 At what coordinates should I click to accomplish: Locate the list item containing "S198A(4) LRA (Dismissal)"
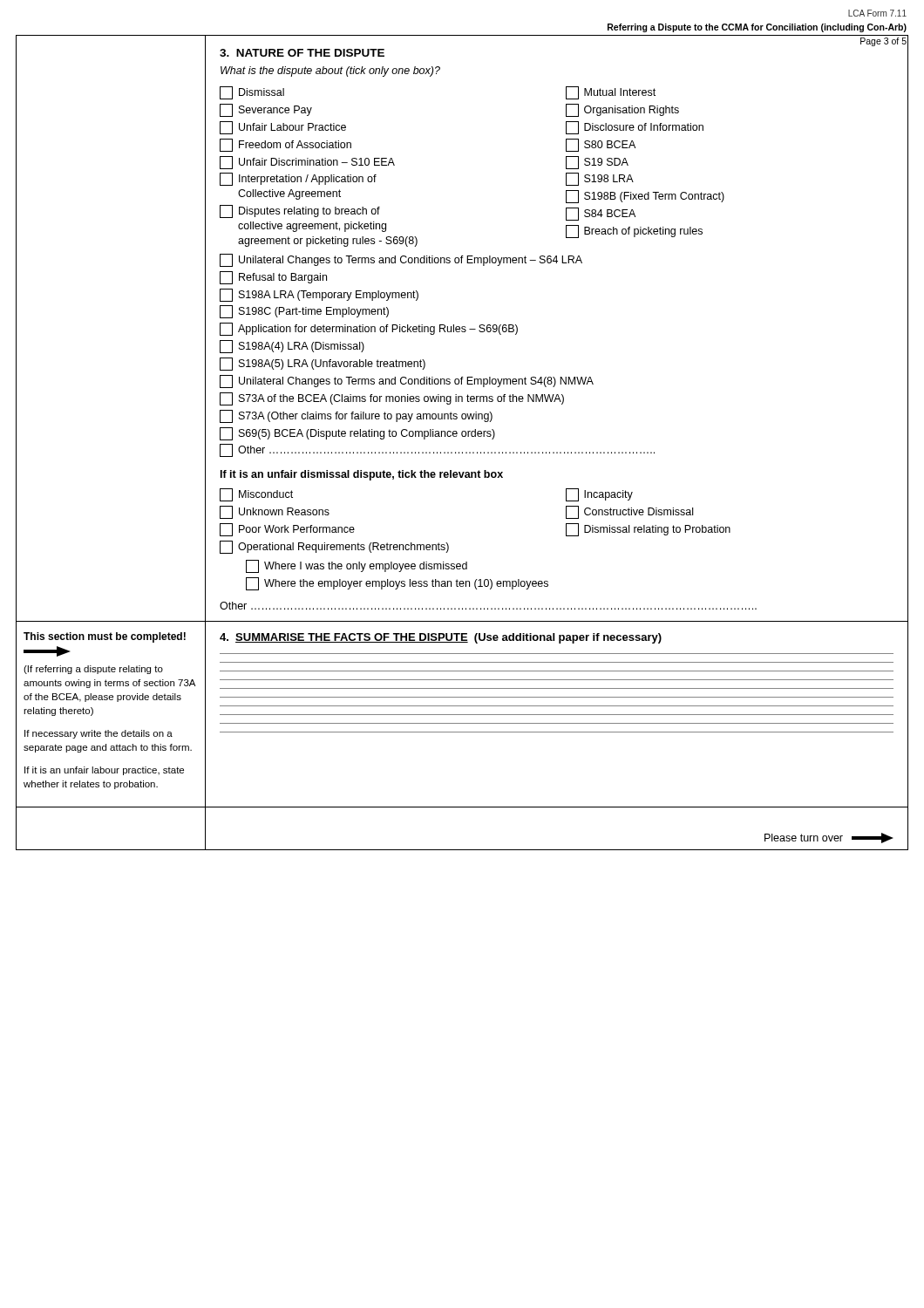tap(292, 347)
